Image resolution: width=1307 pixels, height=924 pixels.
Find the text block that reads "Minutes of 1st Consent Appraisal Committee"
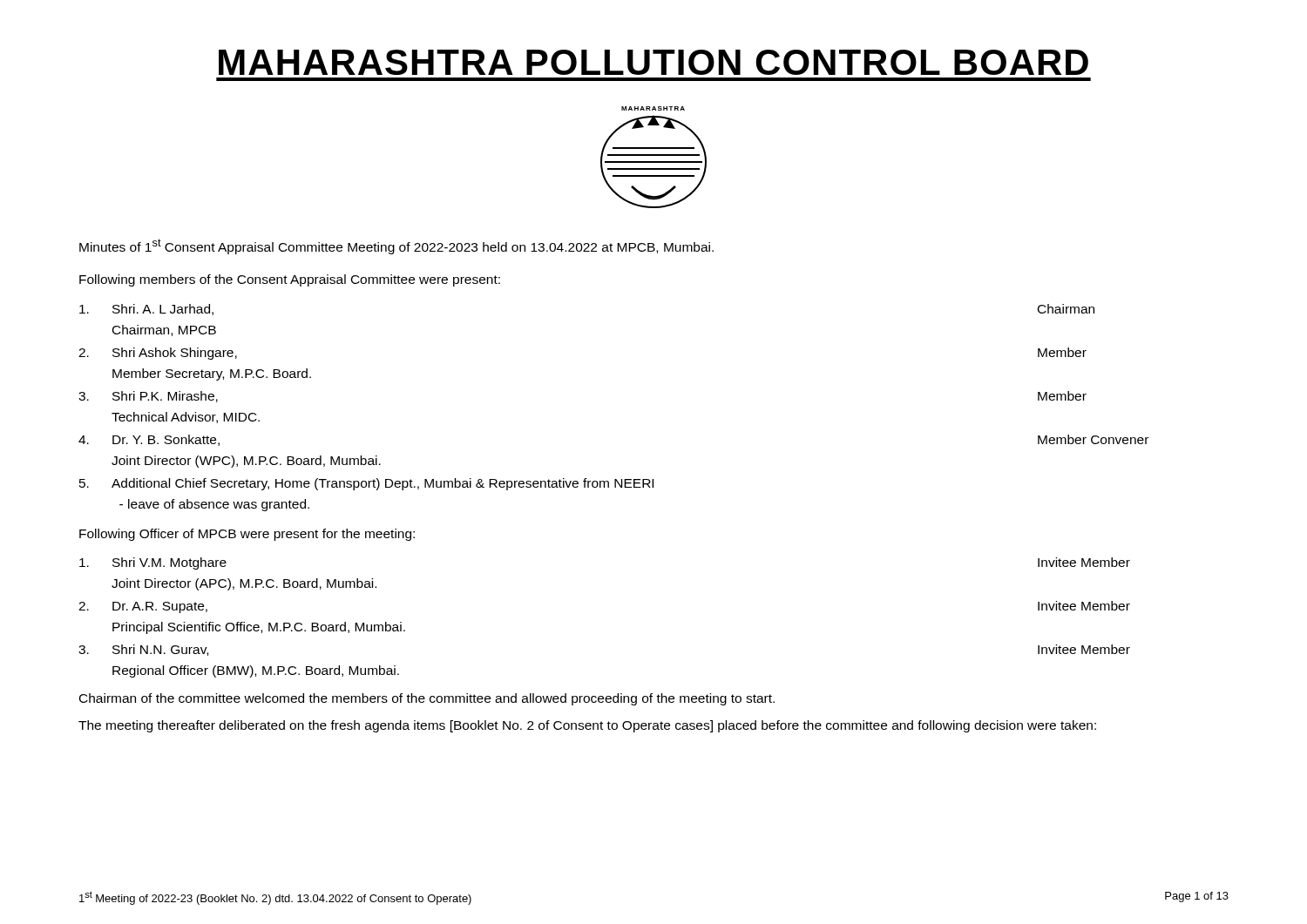coord(397,245)
